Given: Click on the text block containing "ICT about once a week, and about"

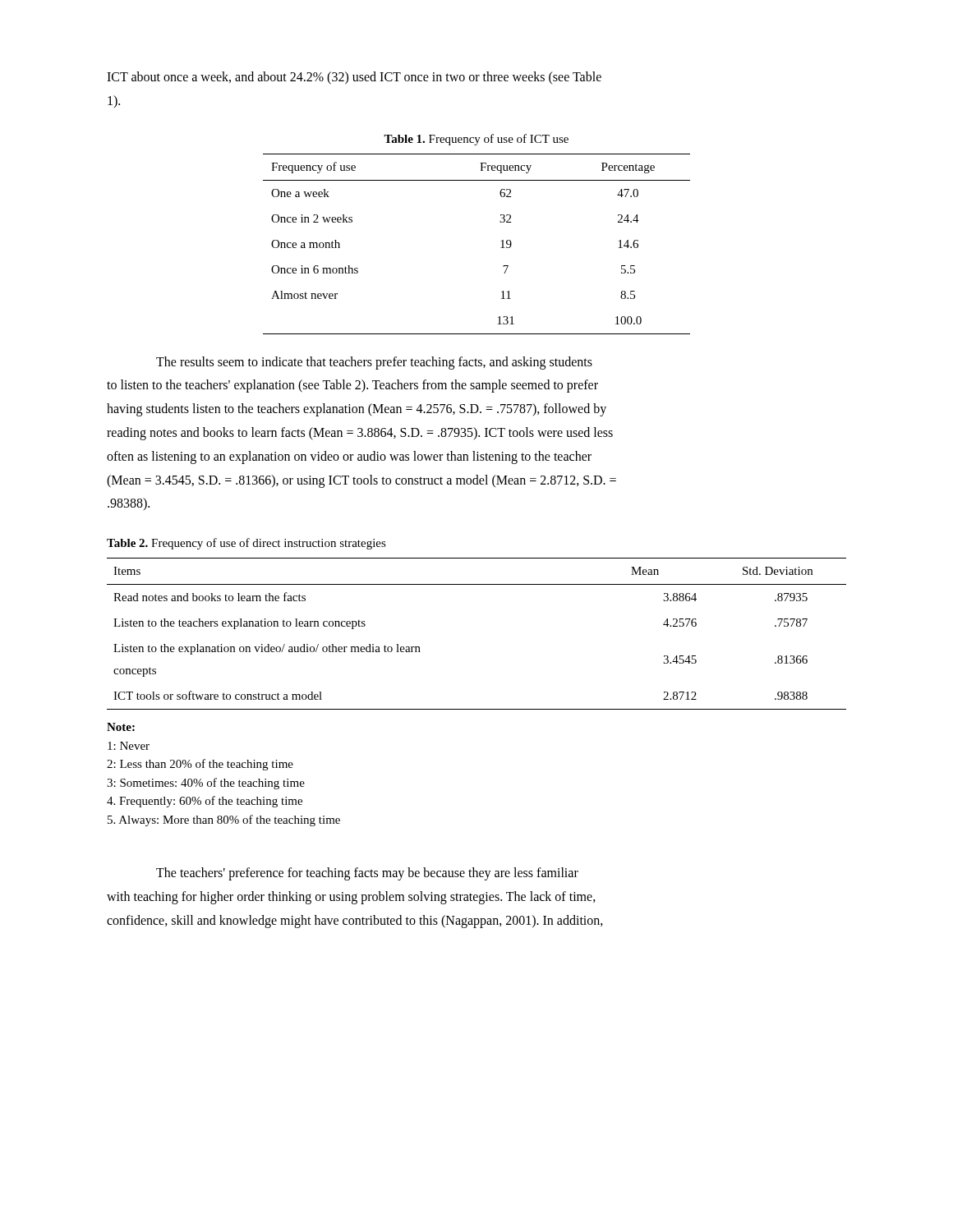Looking at the screenshot, I should click(x=354, y=77).
